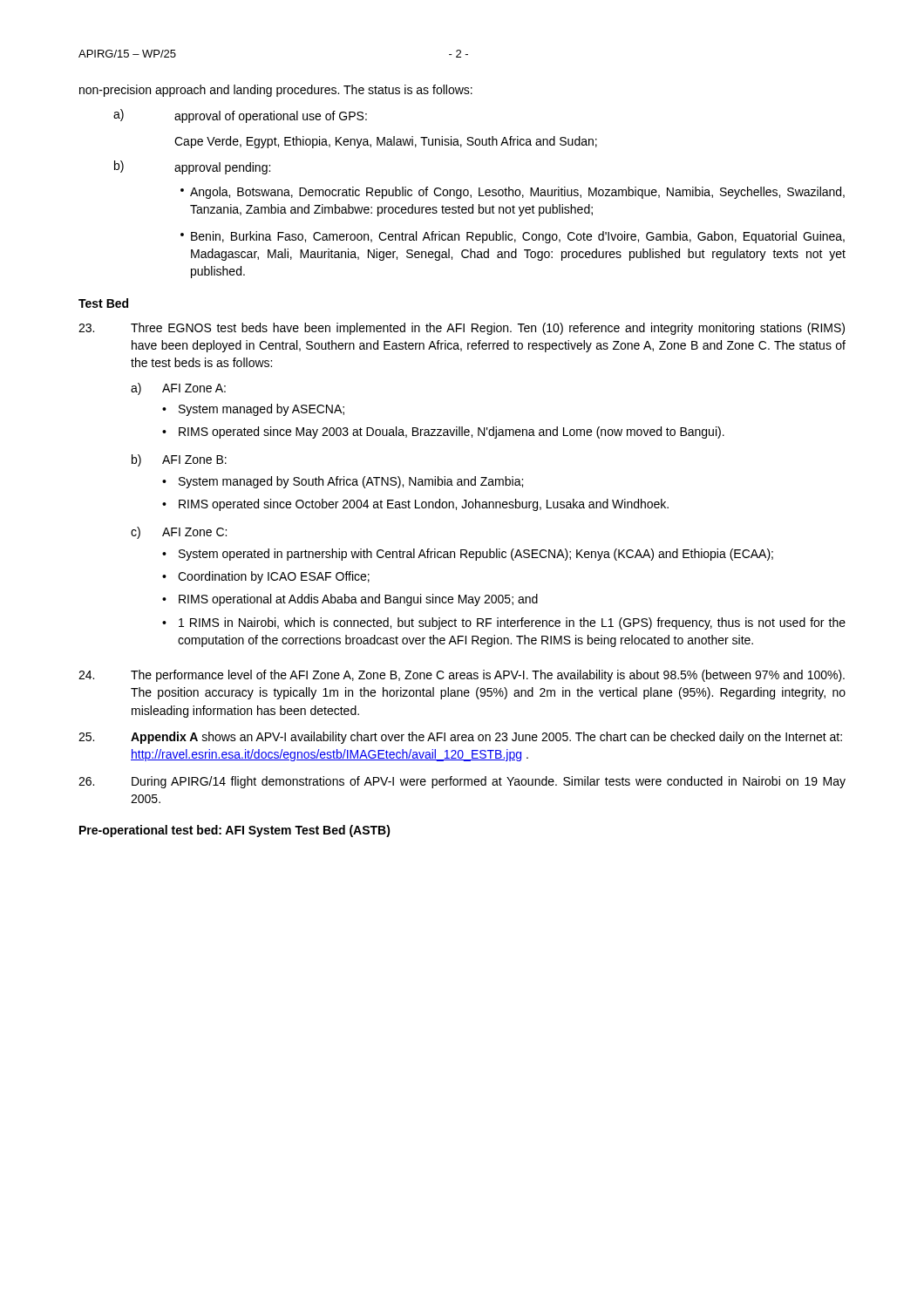Screen dimensions: 1308x924
Task: Find the list item with the text "a) approval of"
Action: tap(240, 116)
